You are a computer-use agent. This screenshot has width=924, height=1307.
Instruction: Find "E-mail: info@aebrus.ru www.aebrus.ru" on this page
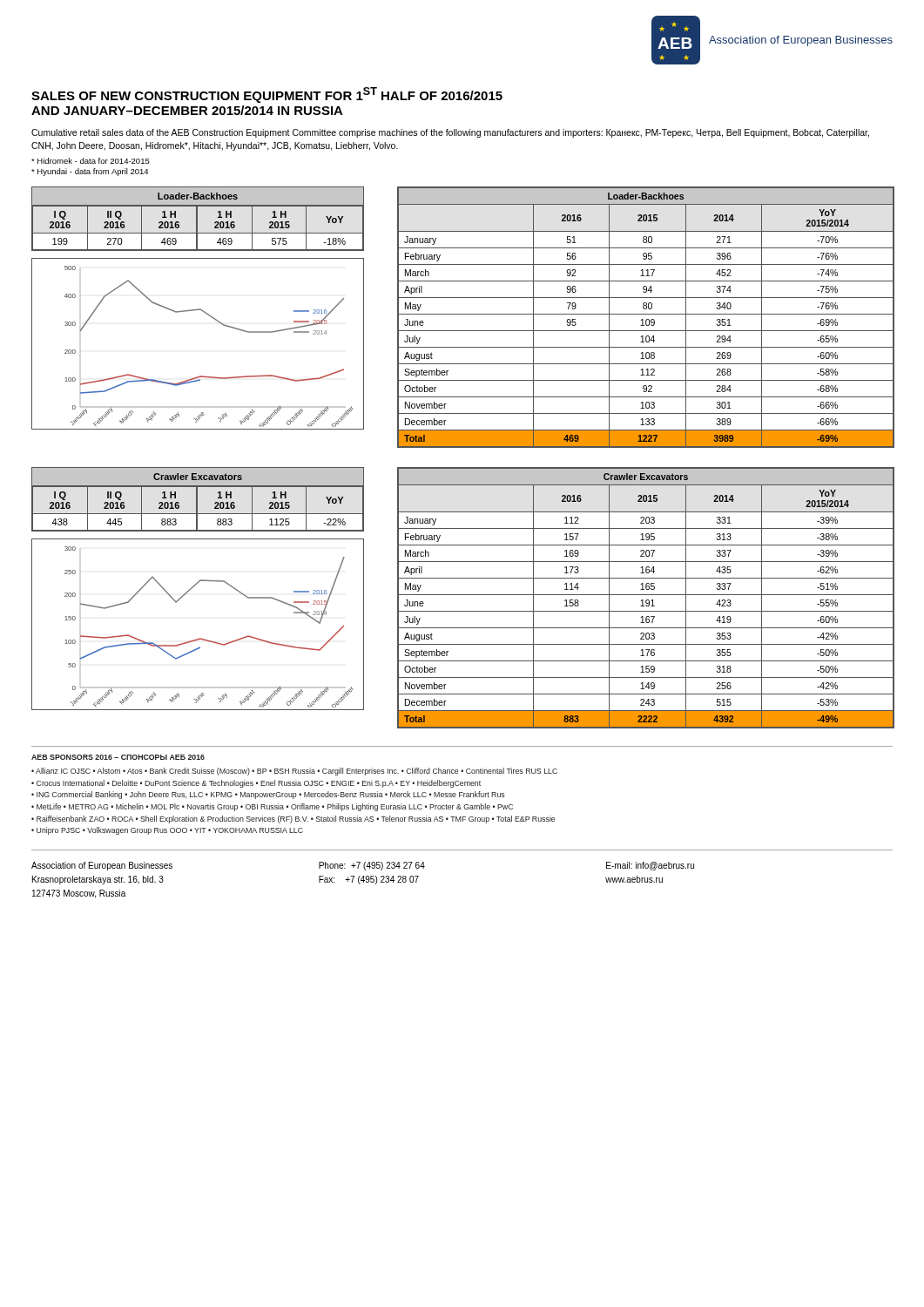click(650, 872)
